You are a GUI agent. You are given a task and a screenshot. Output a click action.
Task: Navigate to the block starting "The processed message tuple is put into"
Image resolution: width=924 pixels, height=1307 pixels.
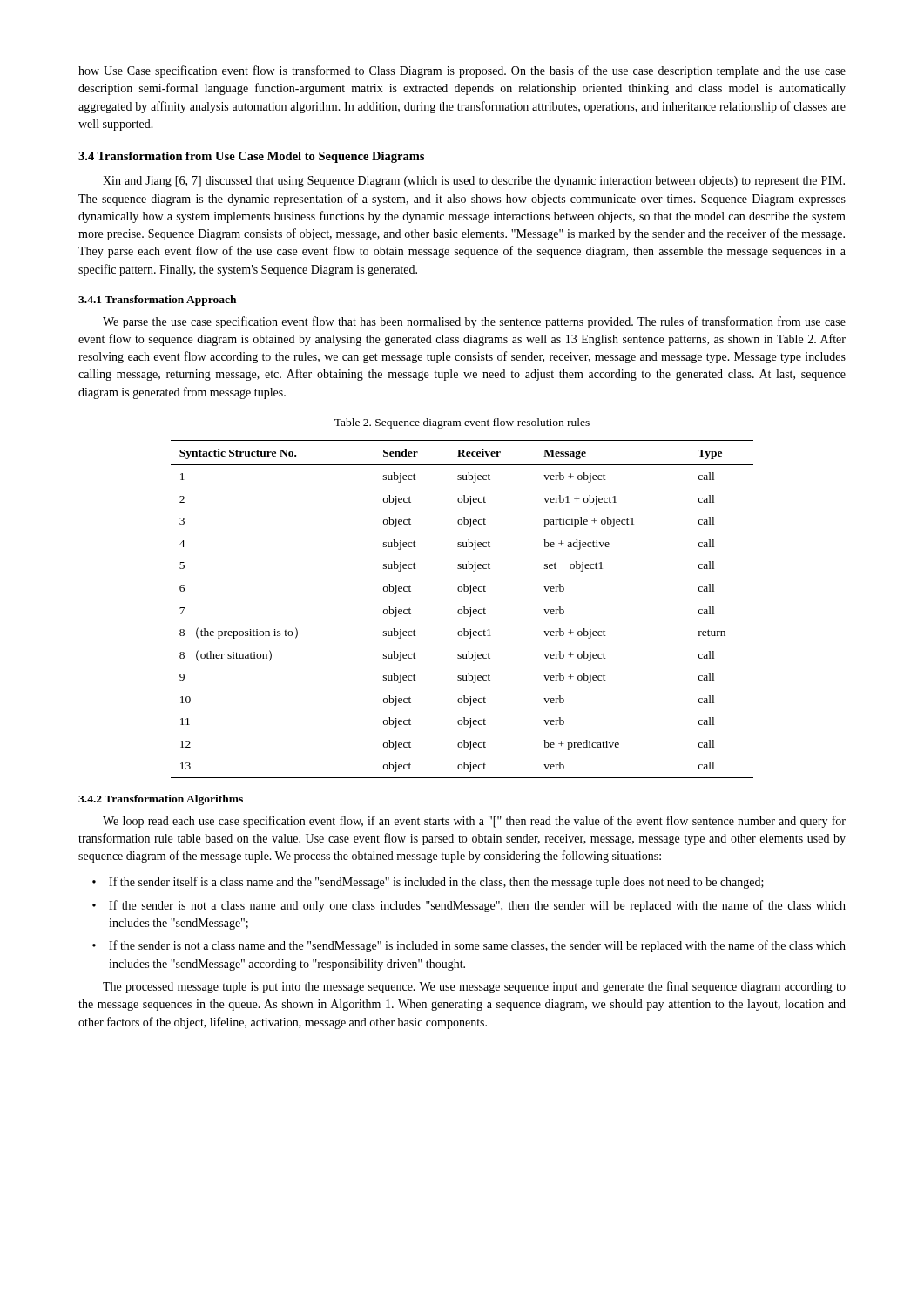(x=462, y=1005)
